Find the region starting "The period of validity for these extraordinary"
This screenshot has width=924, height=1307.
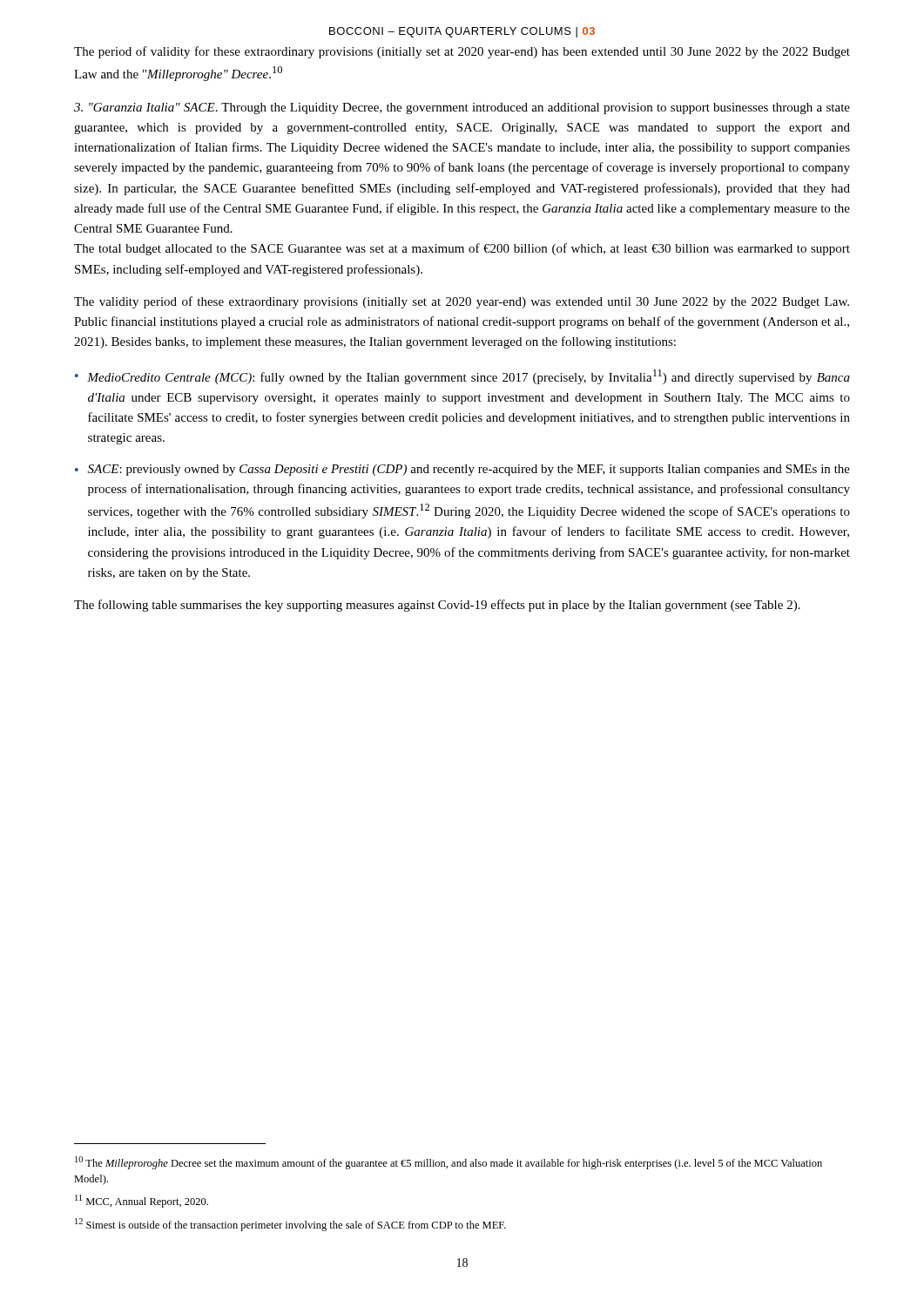click(462, 63)
